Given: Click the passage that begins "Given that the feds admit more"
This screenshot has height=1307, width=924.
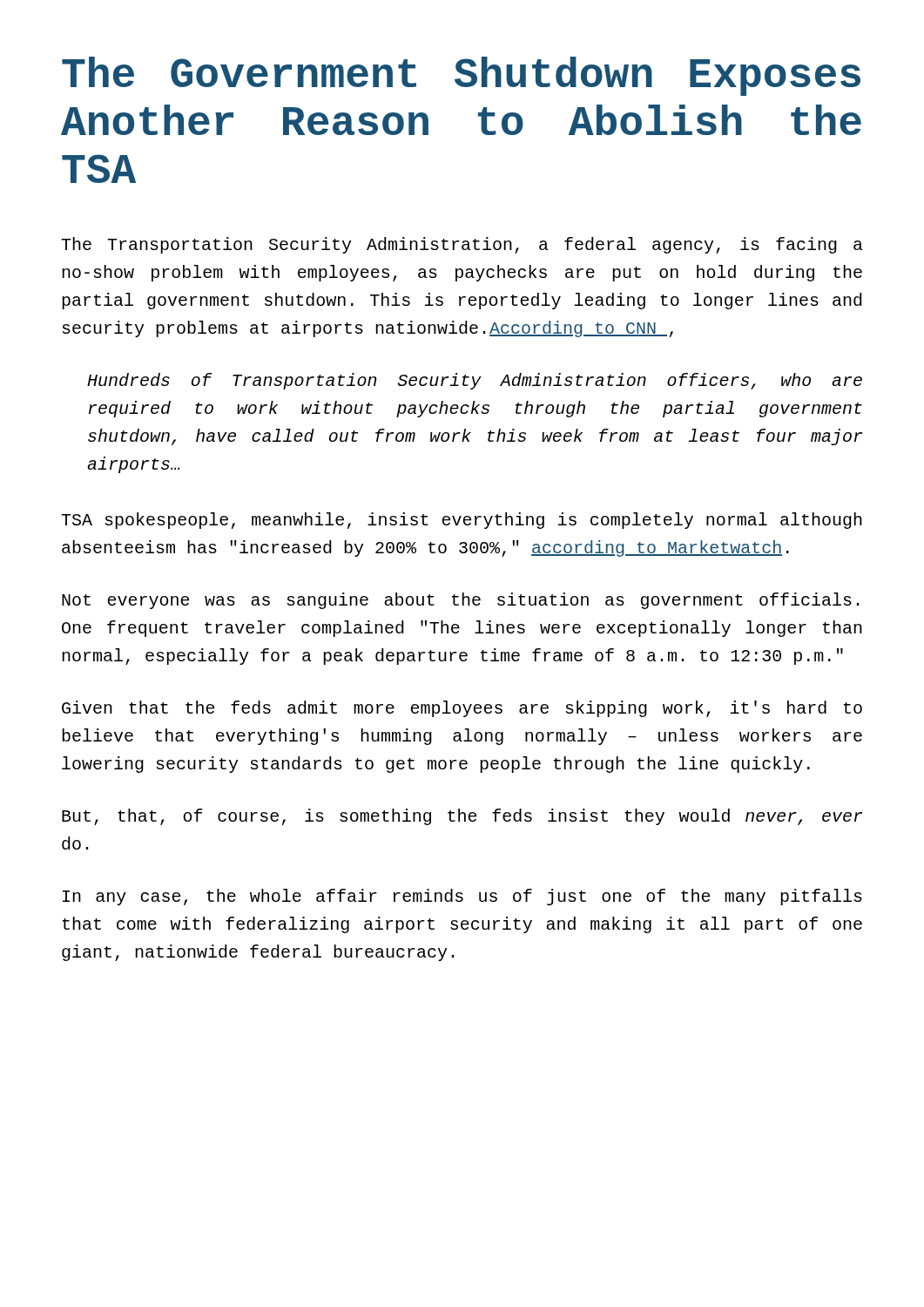Looking at the screenshot, I should (x=462, y=736).
